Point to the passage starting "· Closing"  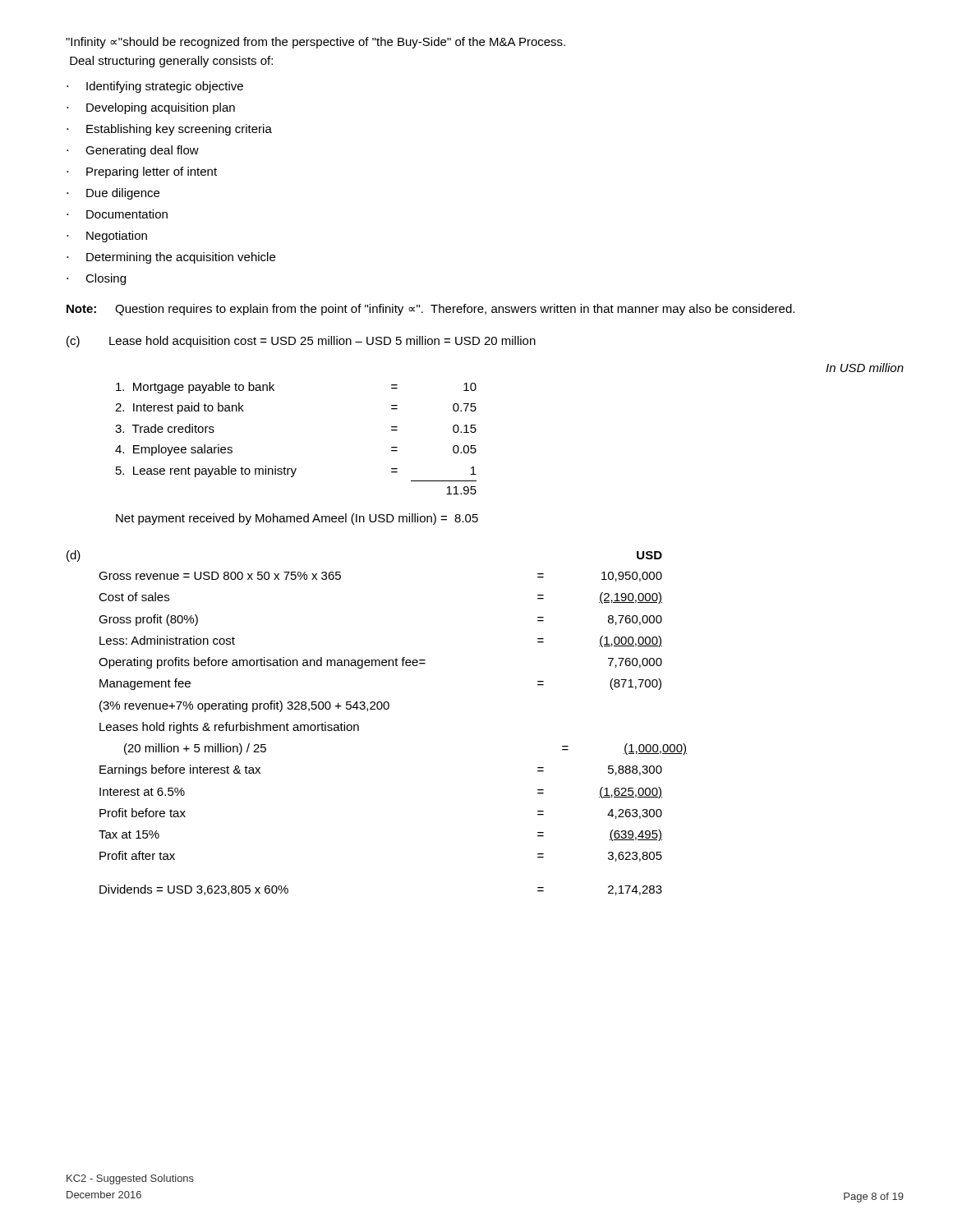(x=96, y=278)
